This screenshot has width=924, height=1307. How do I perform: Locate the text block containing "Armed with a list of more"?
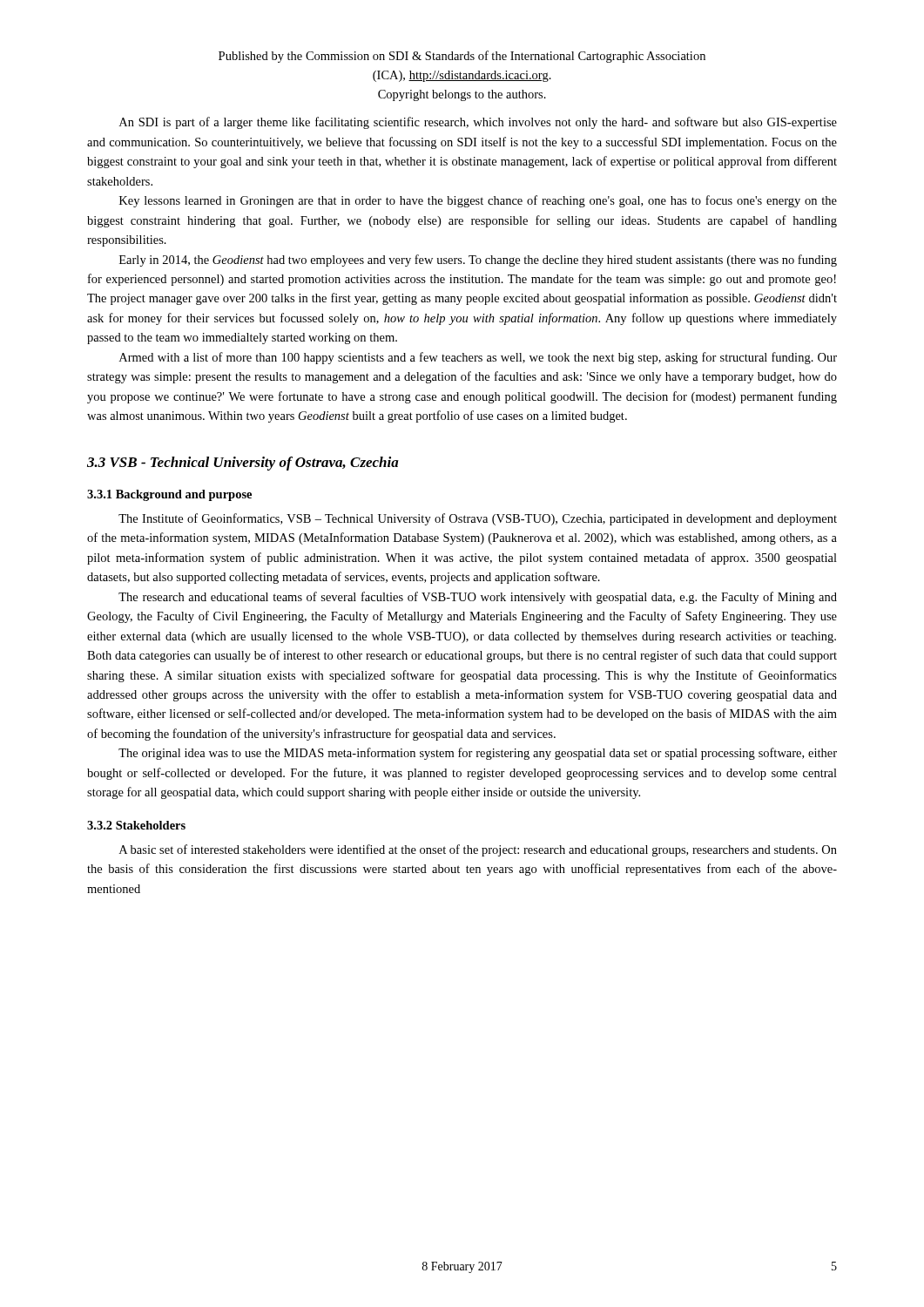pos(462,387)
